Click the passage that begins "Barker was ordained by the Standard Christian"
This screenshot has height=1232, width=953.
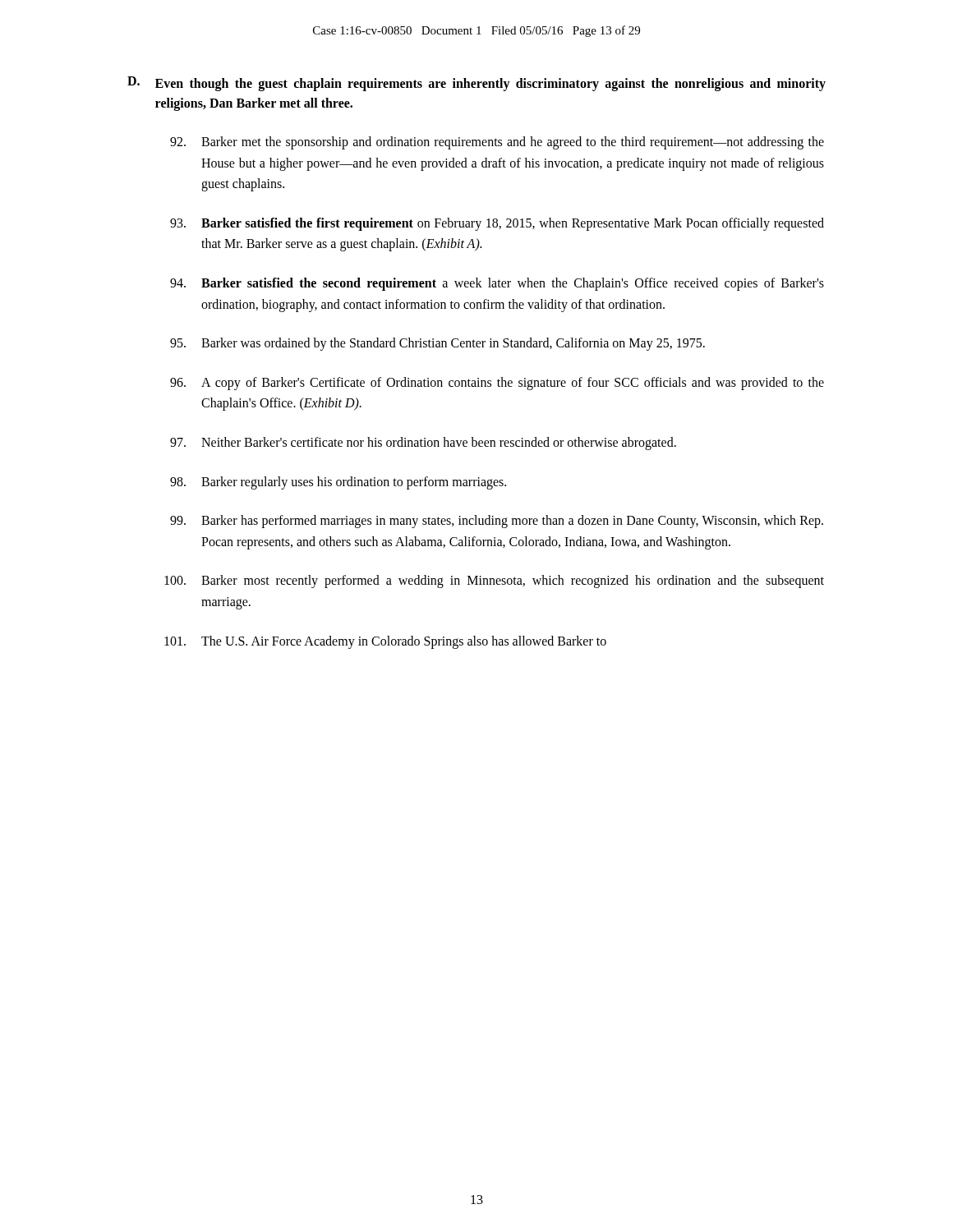476,343
